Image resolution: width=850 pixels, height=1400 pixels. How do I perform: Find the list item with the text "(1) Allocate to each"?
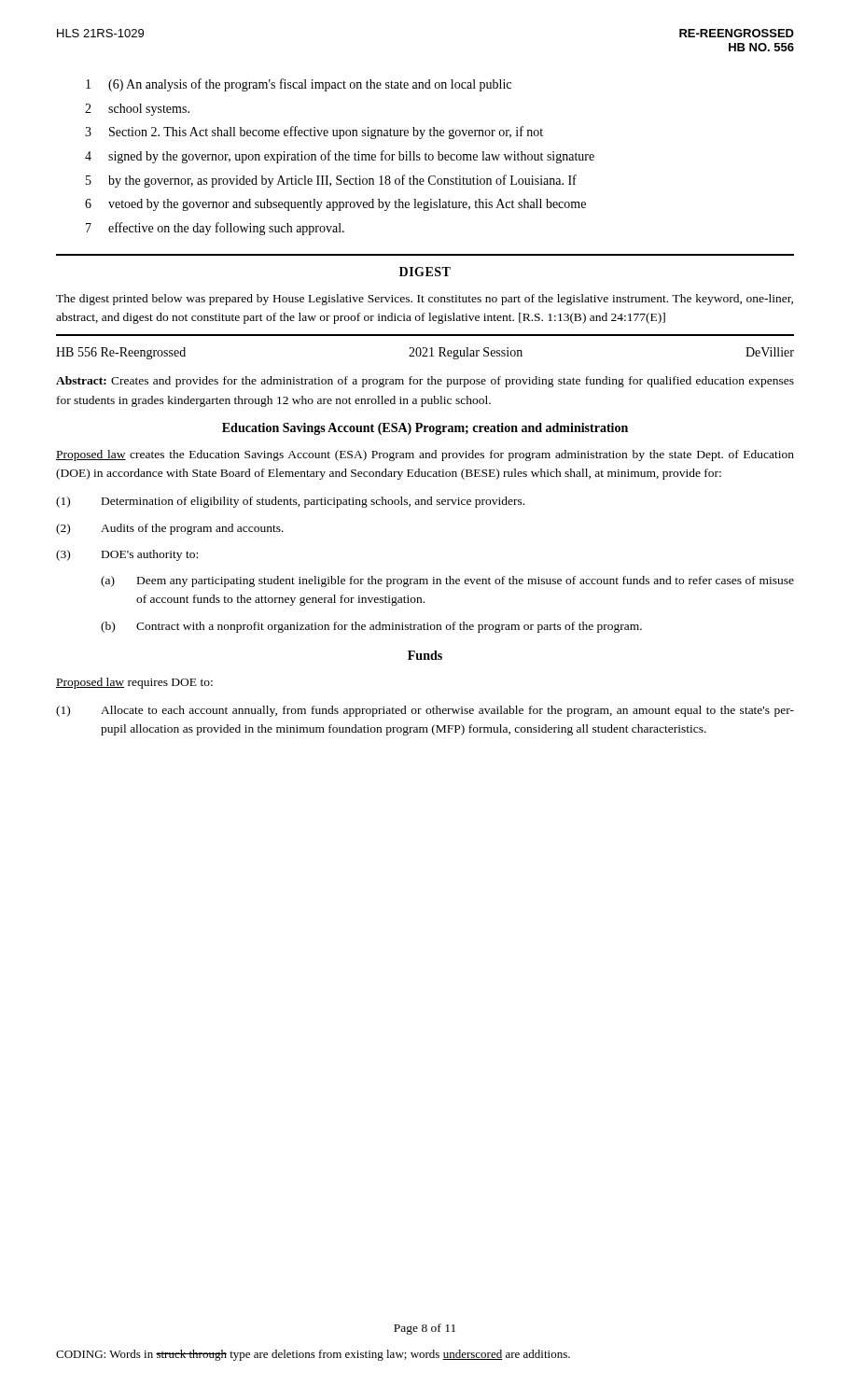pyautogui.click(x=425, y=720)
